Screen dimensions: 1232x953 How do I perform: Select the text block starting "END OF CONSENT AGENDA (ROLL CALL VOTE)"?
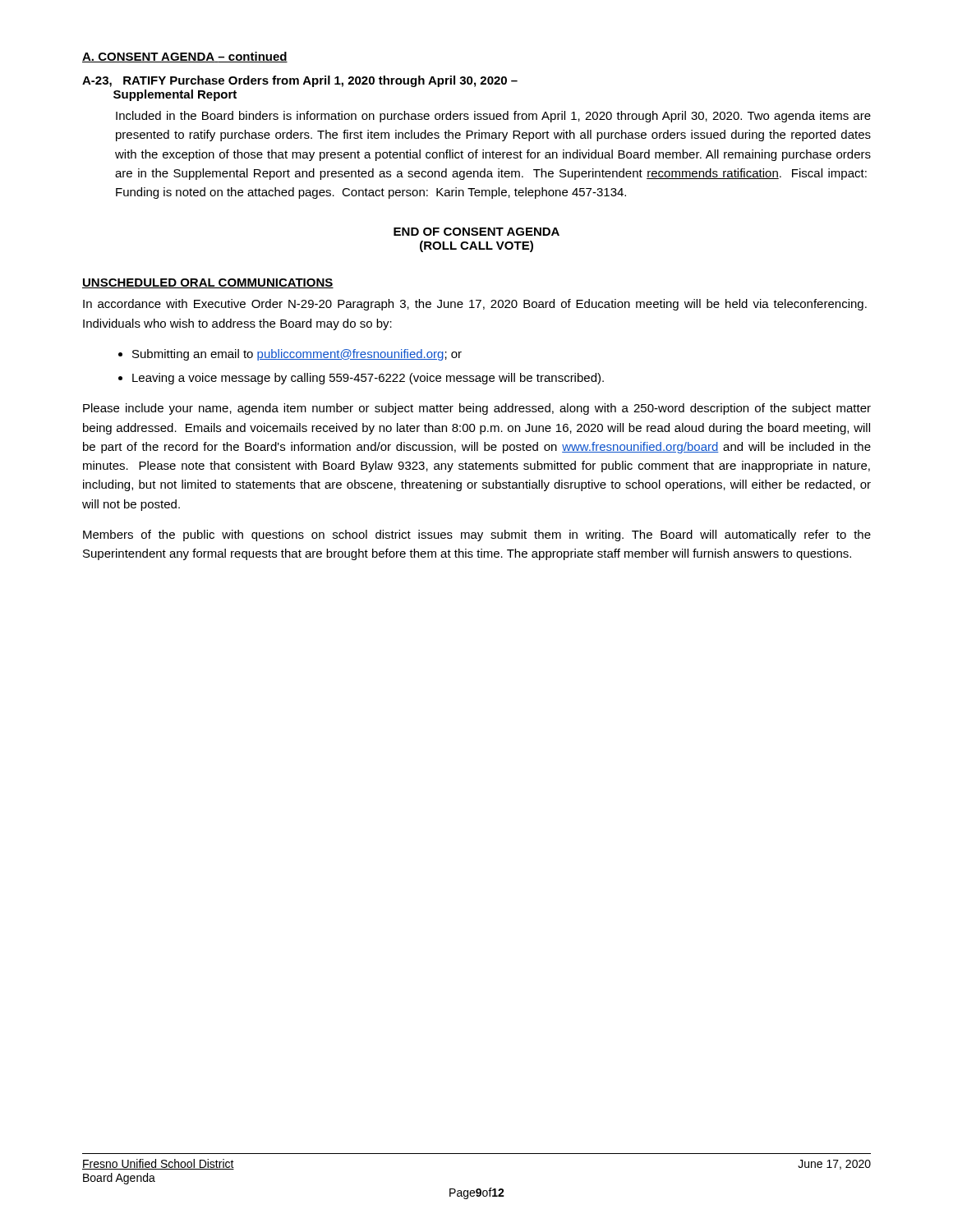click(476, 238)
